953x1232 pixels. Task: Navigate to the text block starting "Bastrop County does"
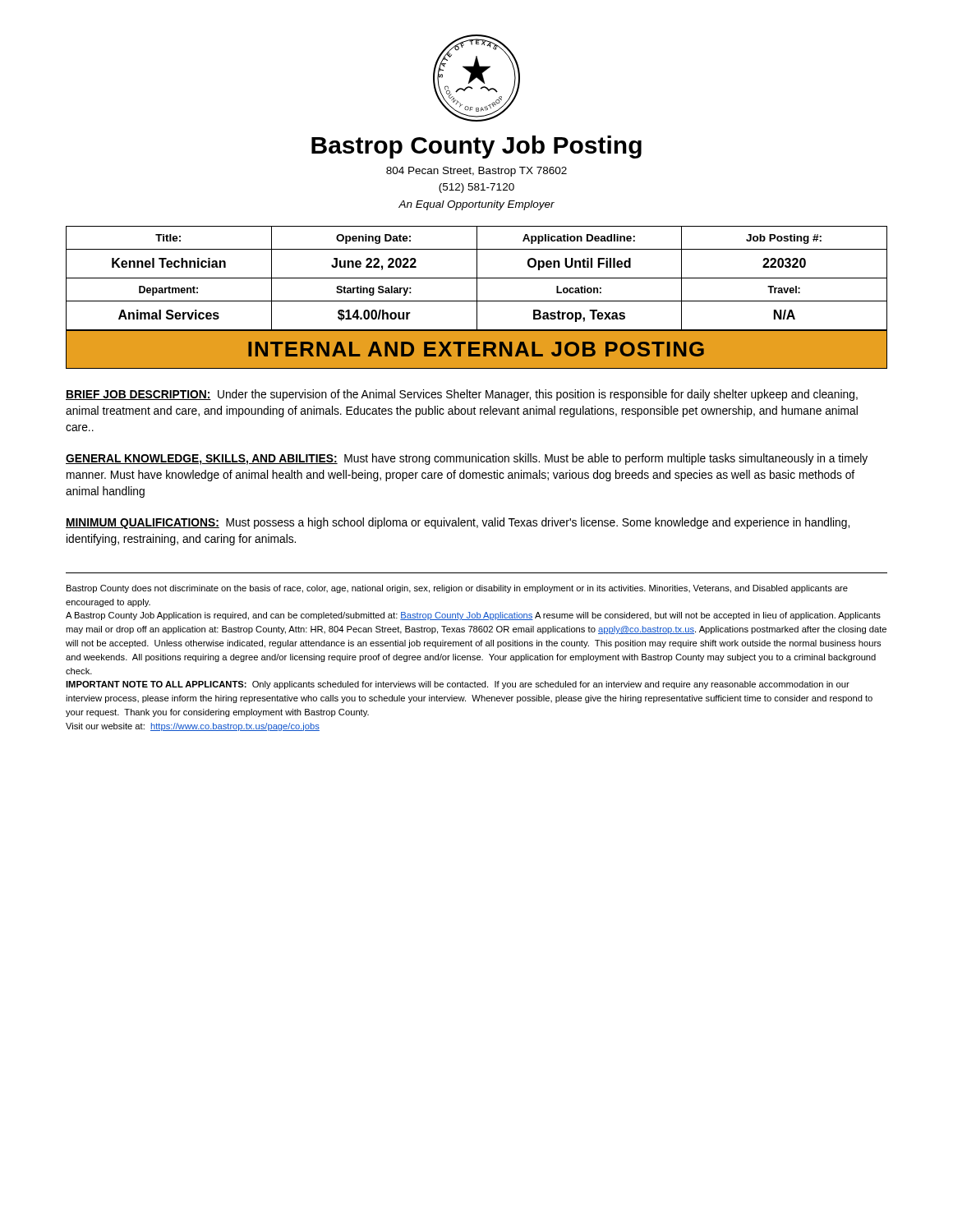point(476,657)
